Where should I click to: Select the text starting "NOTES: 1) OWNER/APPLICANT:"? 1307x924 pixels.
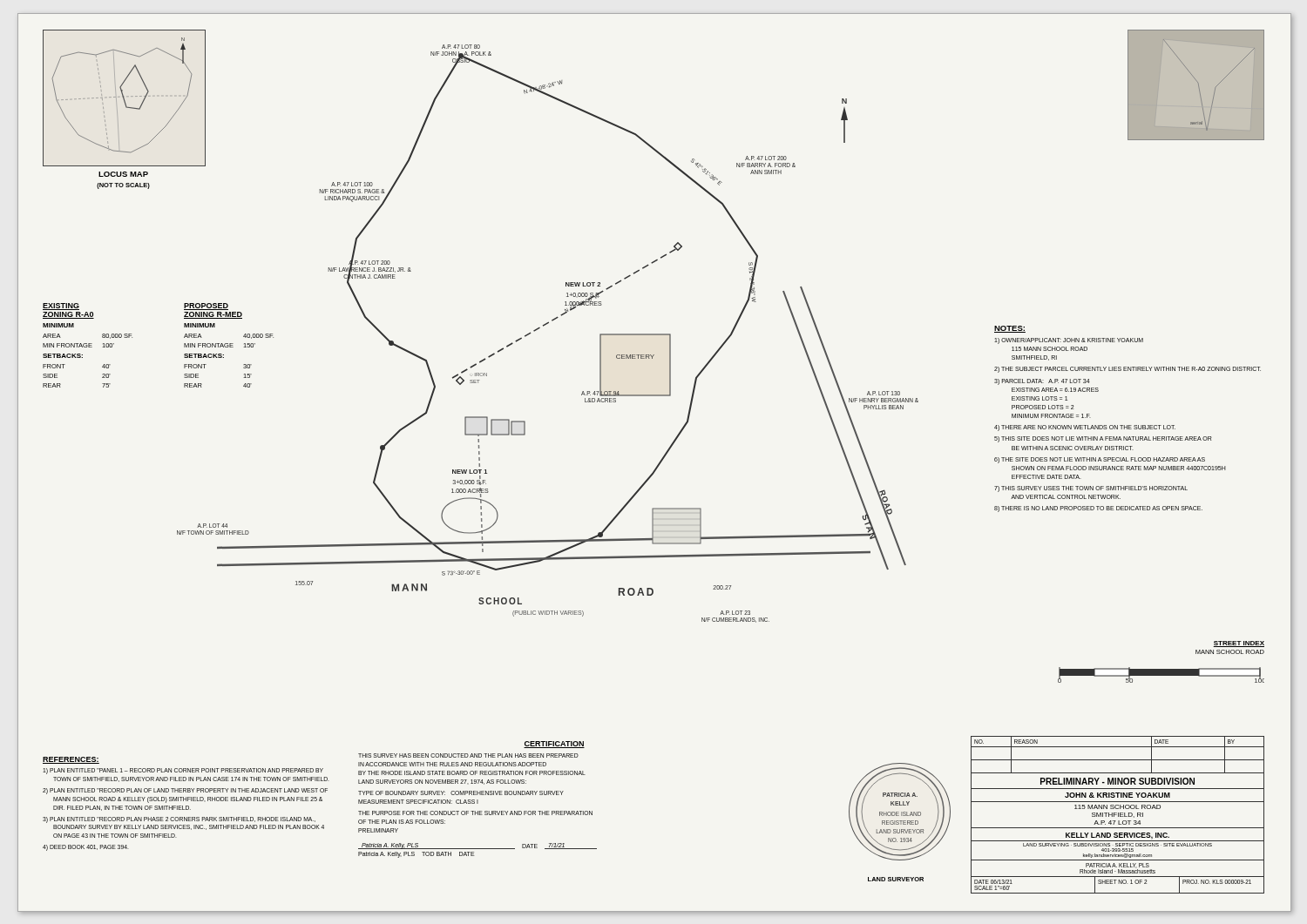1129,418
